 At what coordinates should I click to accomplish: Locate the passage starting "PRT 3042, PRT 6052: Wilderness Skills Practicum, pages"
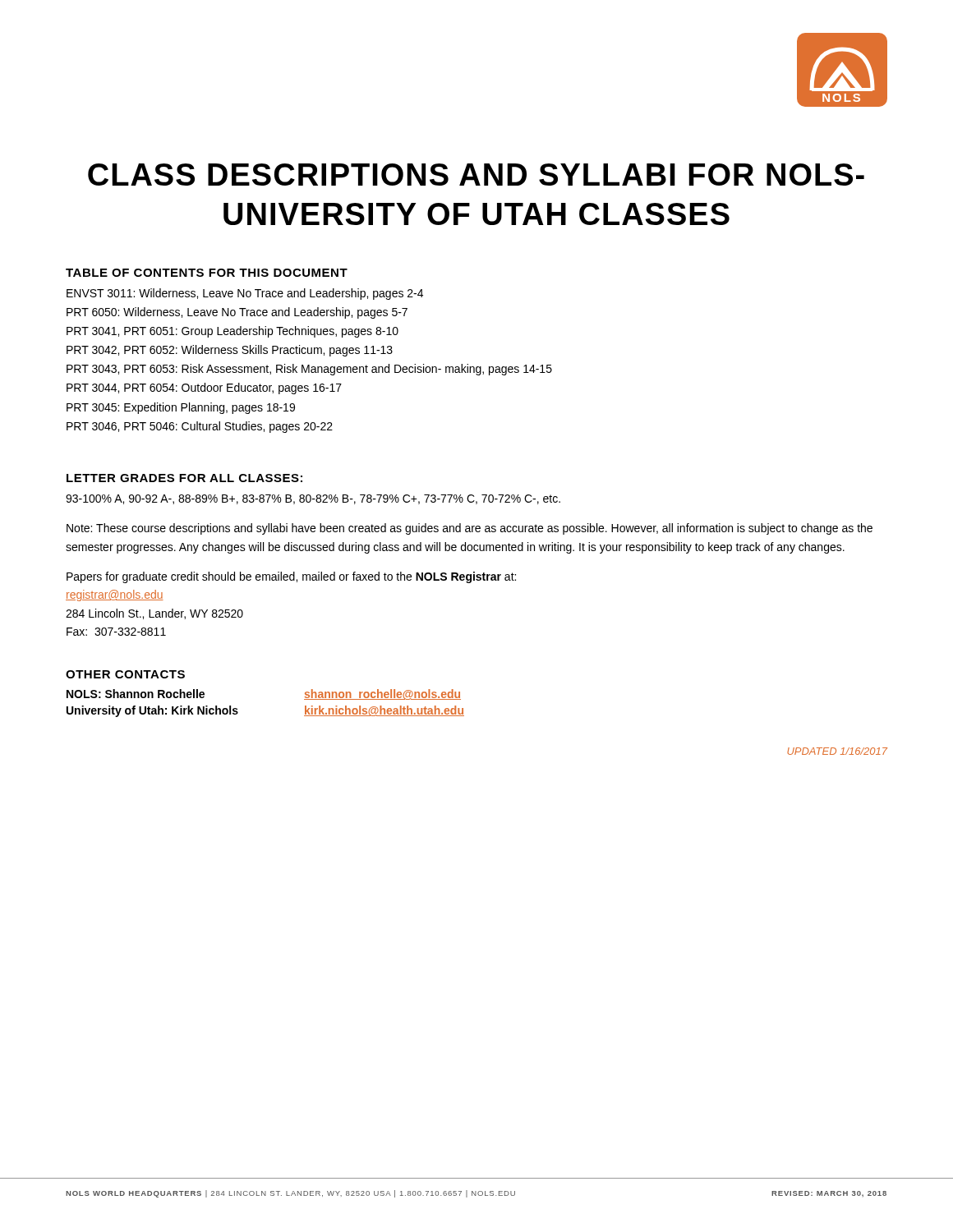click(229, 350)
